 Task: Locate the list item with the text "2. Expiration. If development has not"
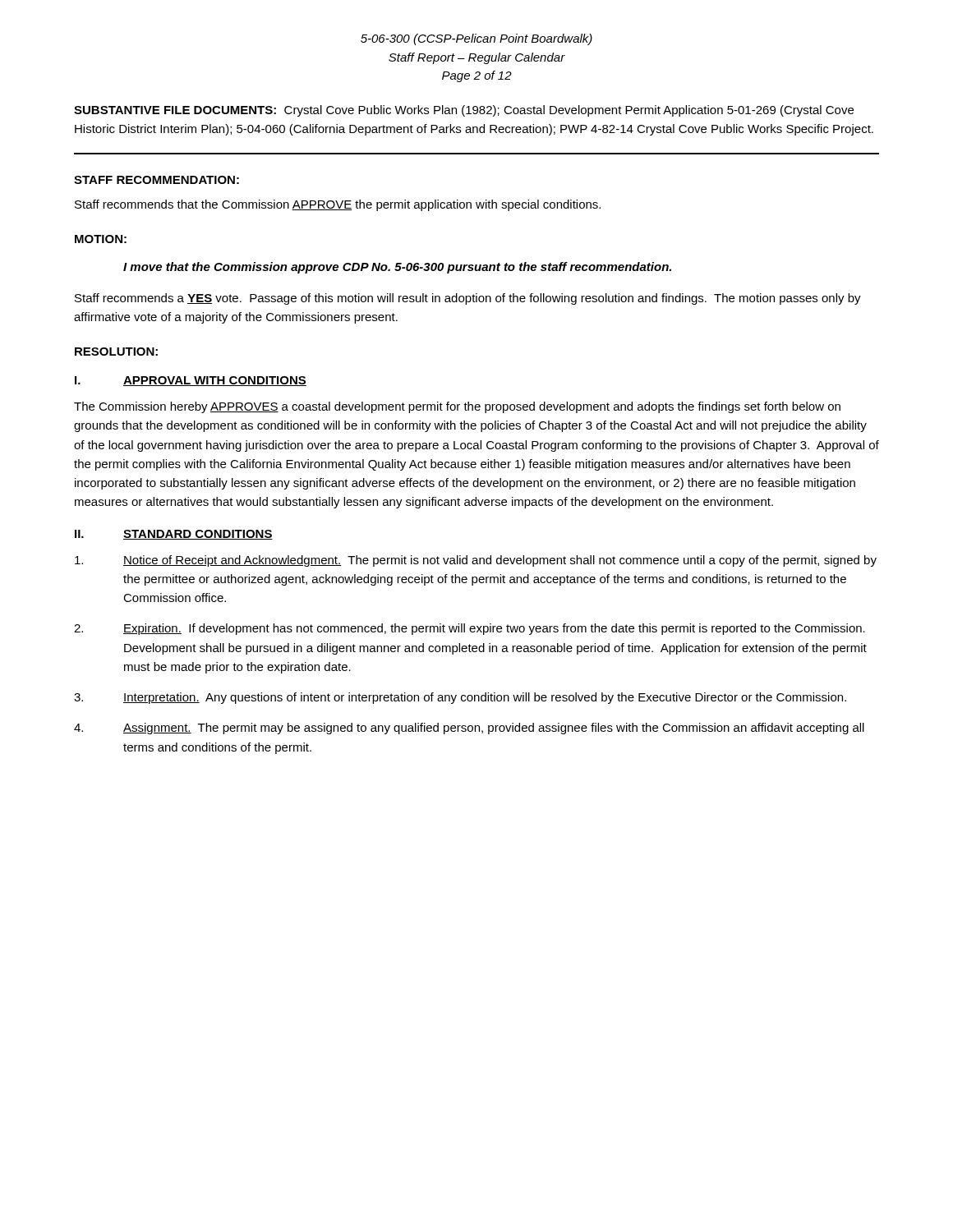coord(476,647)
